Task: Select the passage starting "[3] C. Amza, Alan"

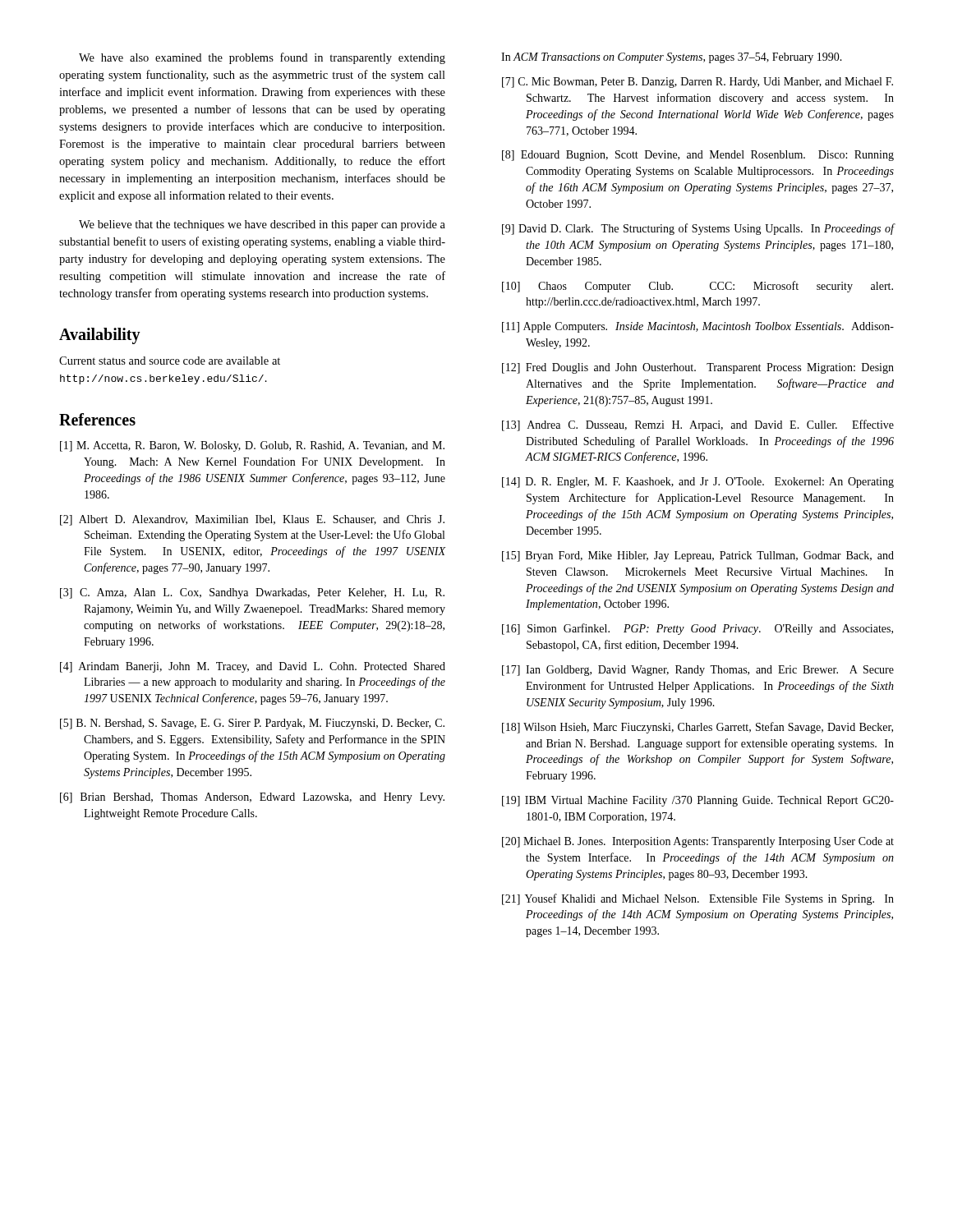Action: pos(252,617)
